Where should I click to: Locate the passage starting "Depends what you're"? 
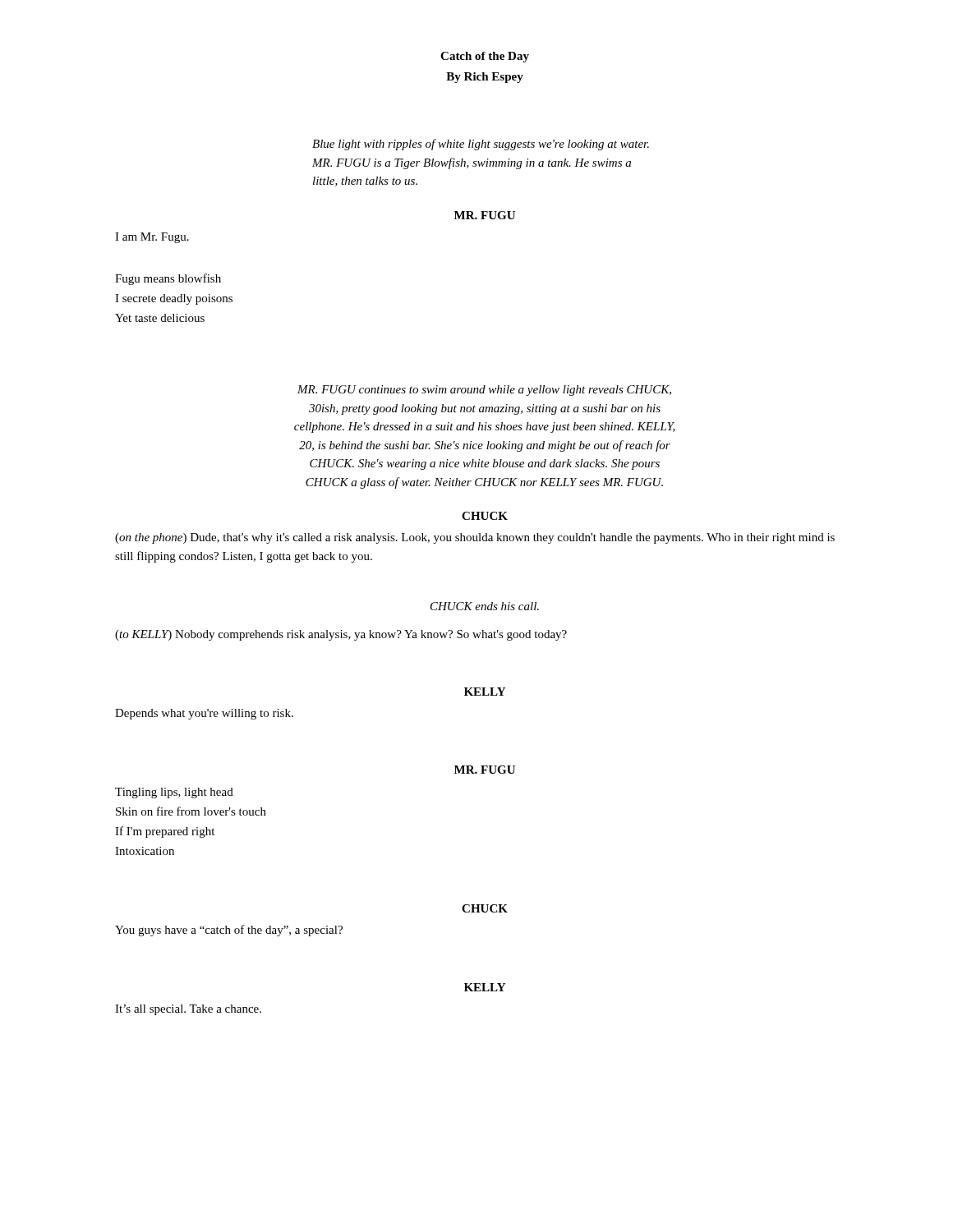204,713
